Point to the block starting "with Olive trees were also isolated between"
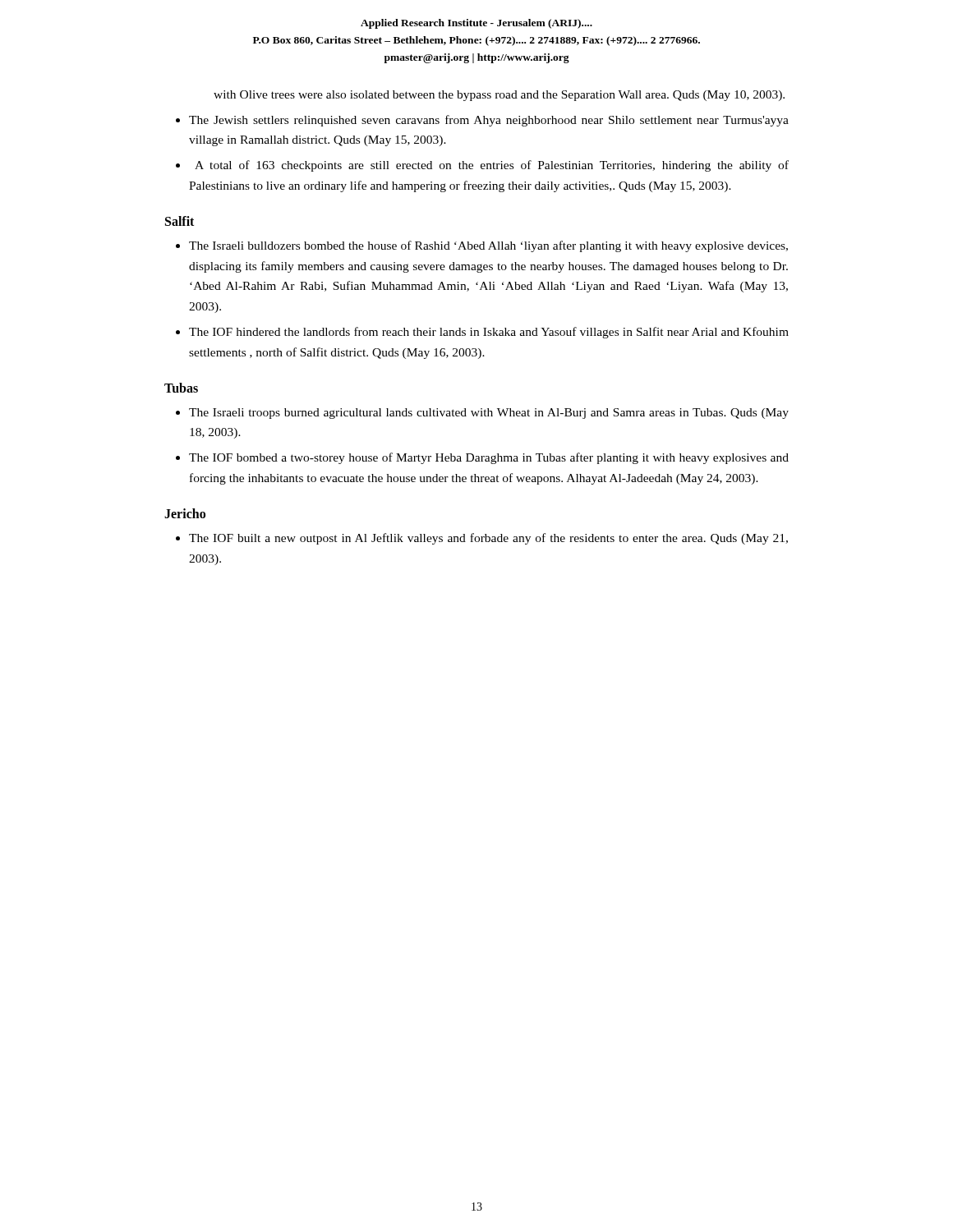Screen dimensions: 1232x953 [x=500, y=94]
